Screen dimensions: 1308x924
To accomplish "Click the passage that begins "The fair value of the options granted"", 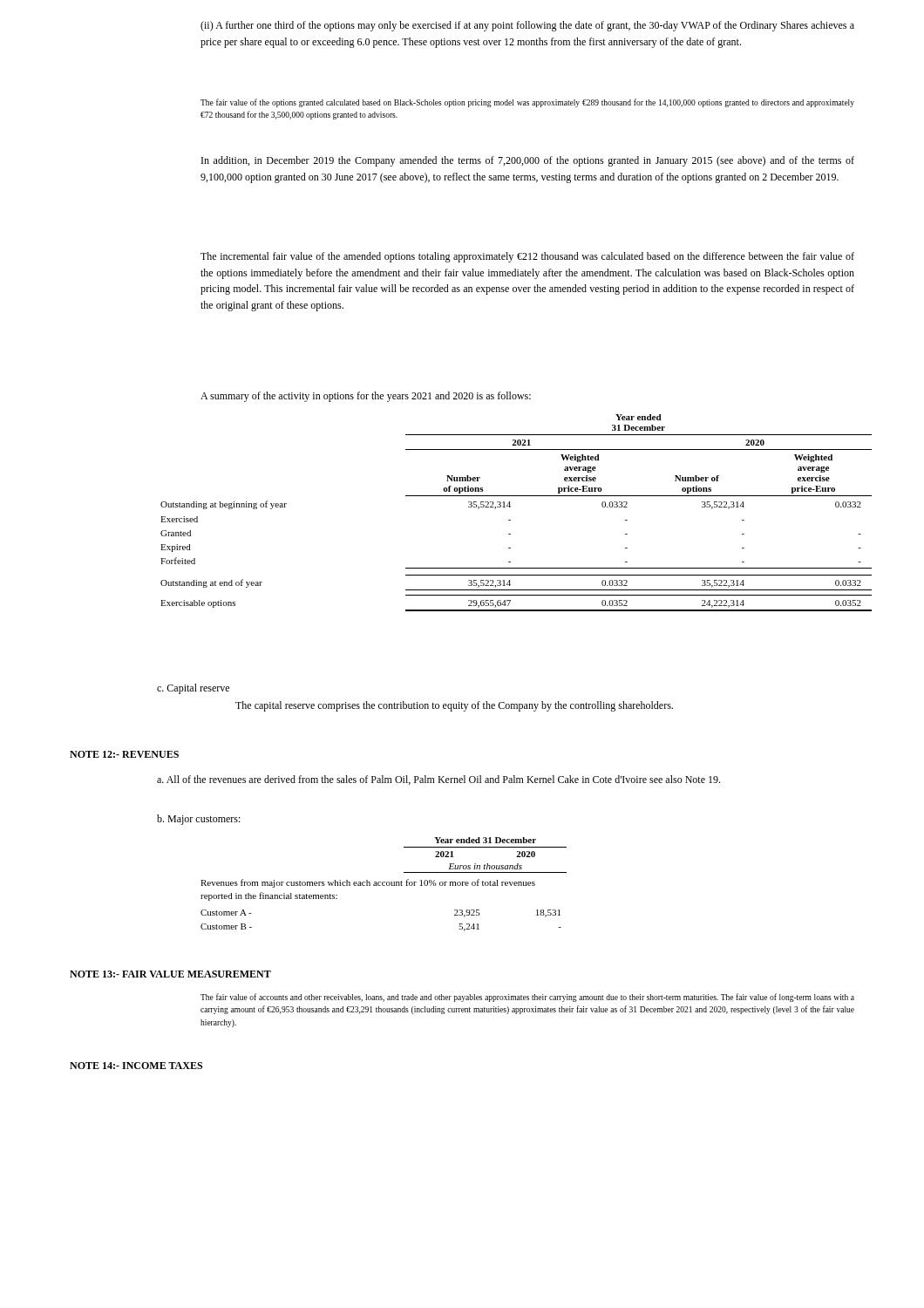I will point(527,109).
